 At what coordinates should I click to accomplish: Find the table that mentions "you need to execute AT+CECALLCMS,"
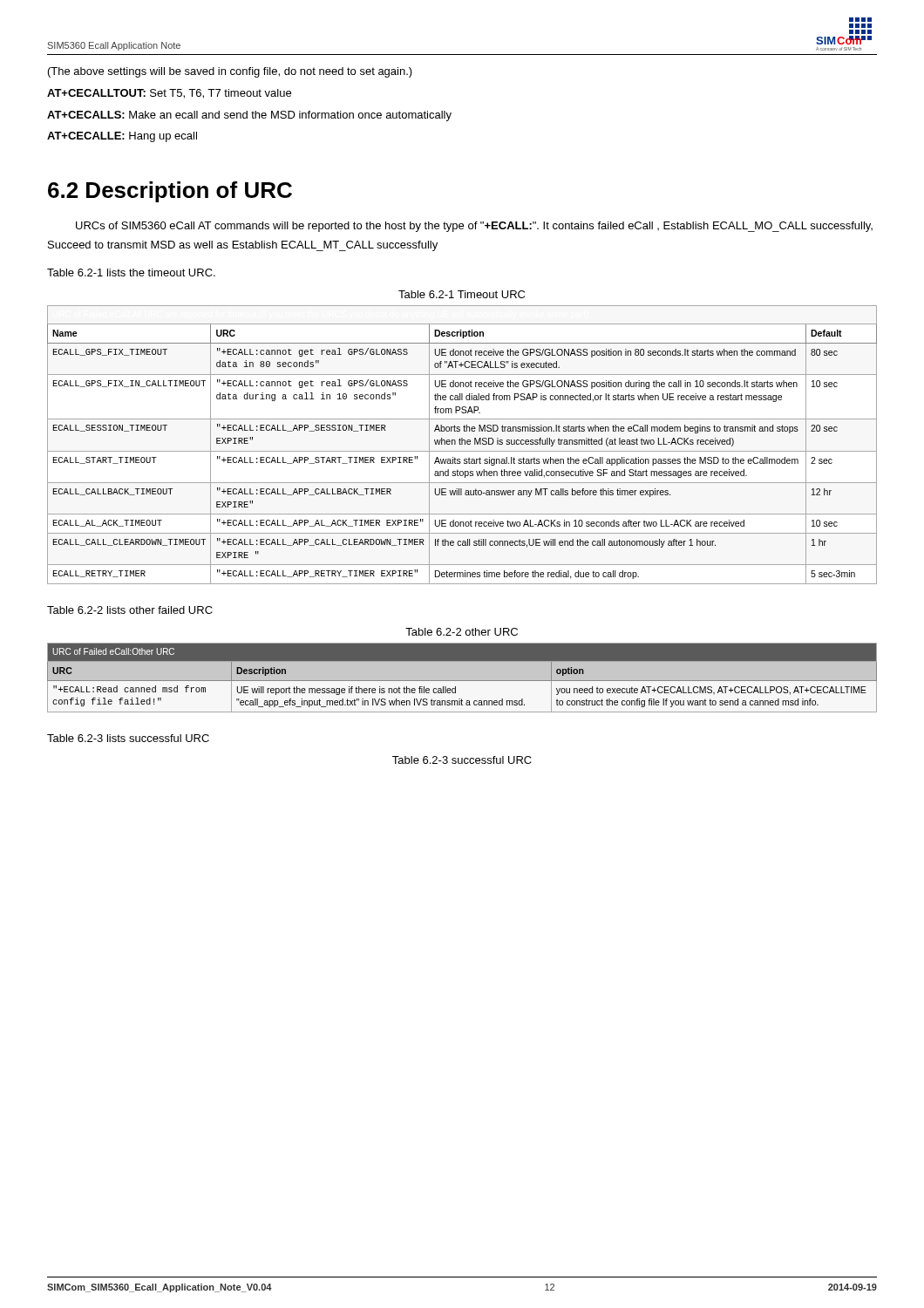point(462,678)
